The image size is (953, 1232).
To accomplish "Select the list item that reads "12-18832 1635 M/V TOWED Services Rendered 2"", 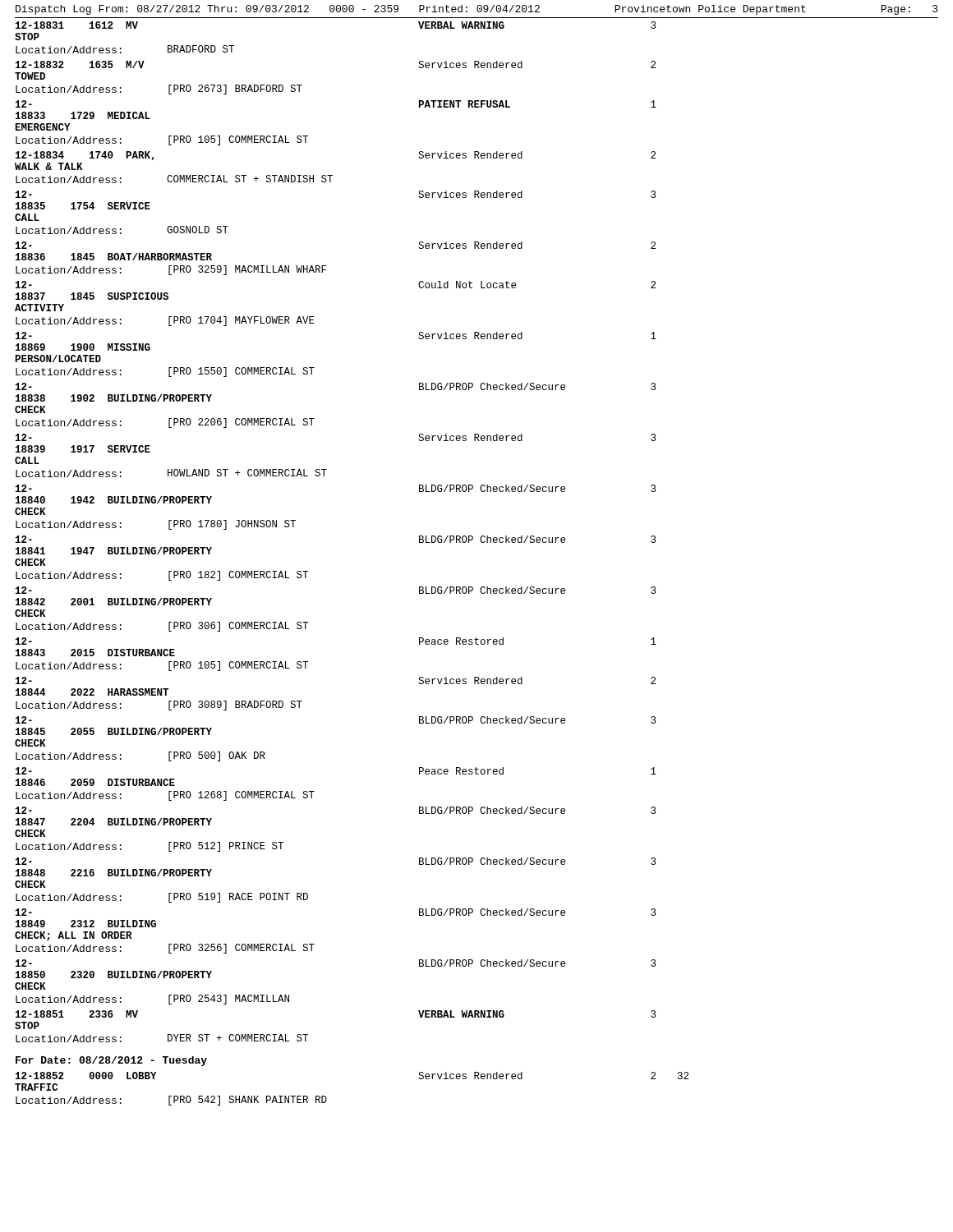I will tap(476, 79).
